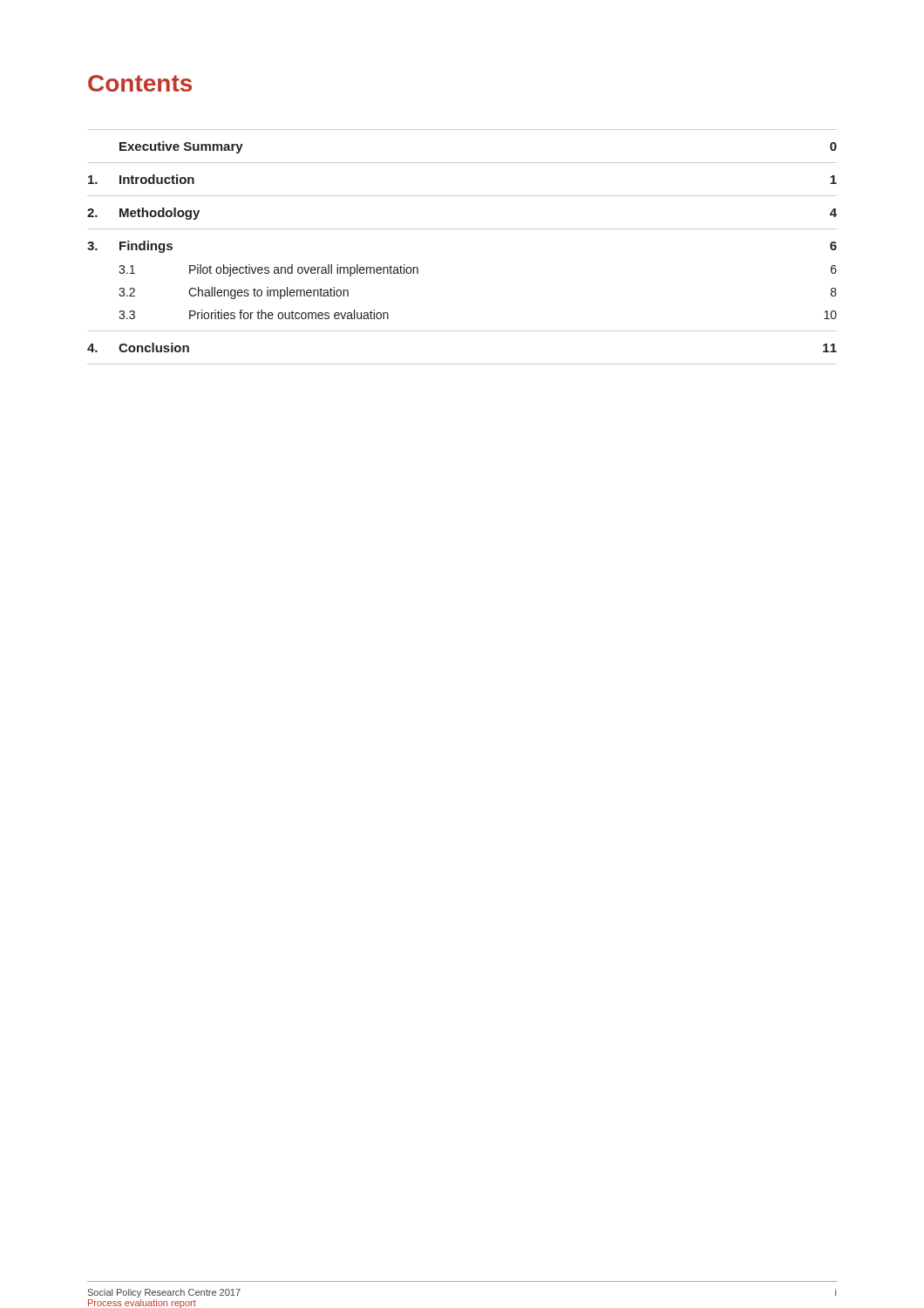Screen dimensions: 1308x924
Task: Click the title
Action: (140, 83)
